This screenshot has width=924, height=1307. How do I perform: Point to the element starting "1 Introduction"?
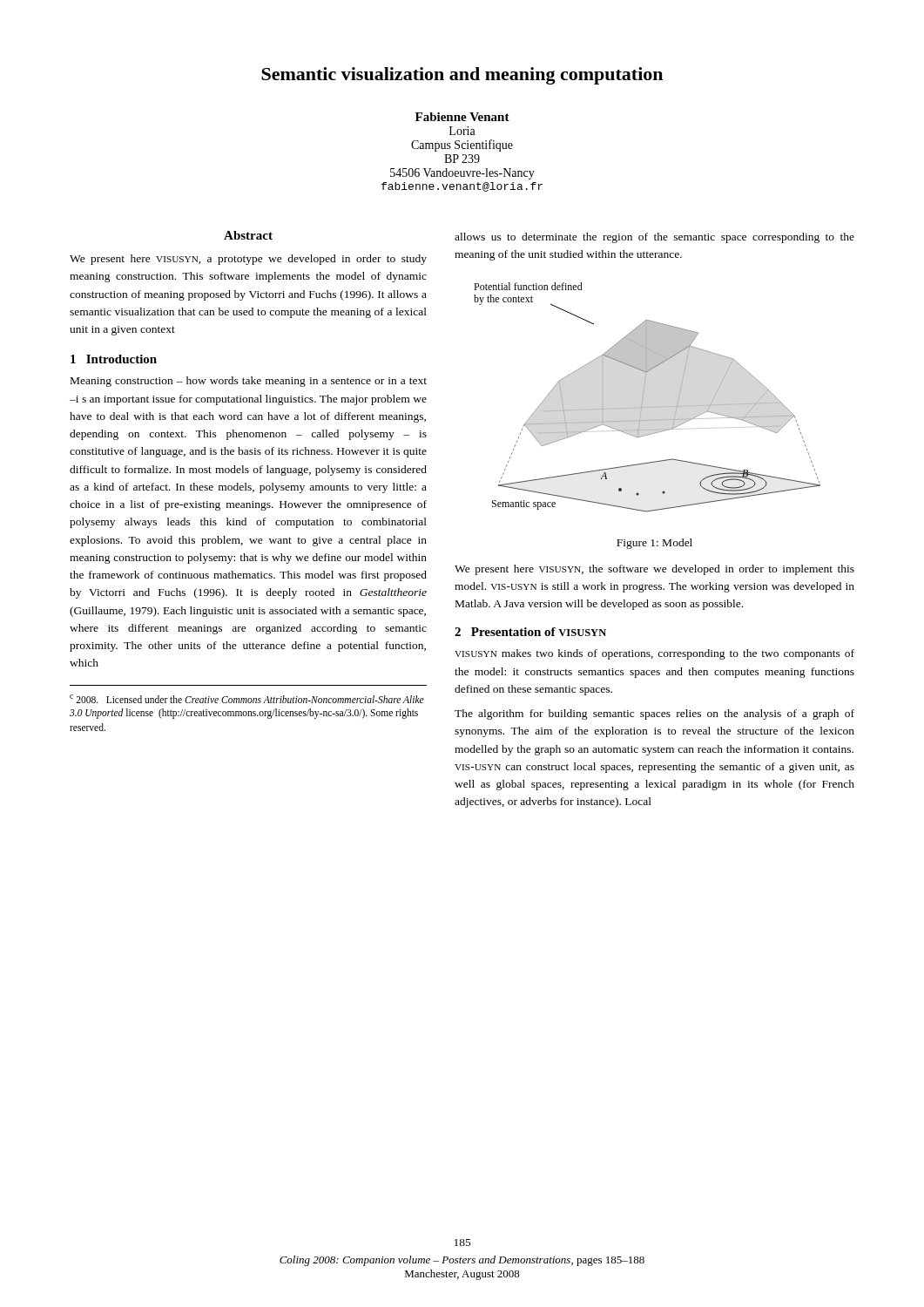[x=113, y=359]
